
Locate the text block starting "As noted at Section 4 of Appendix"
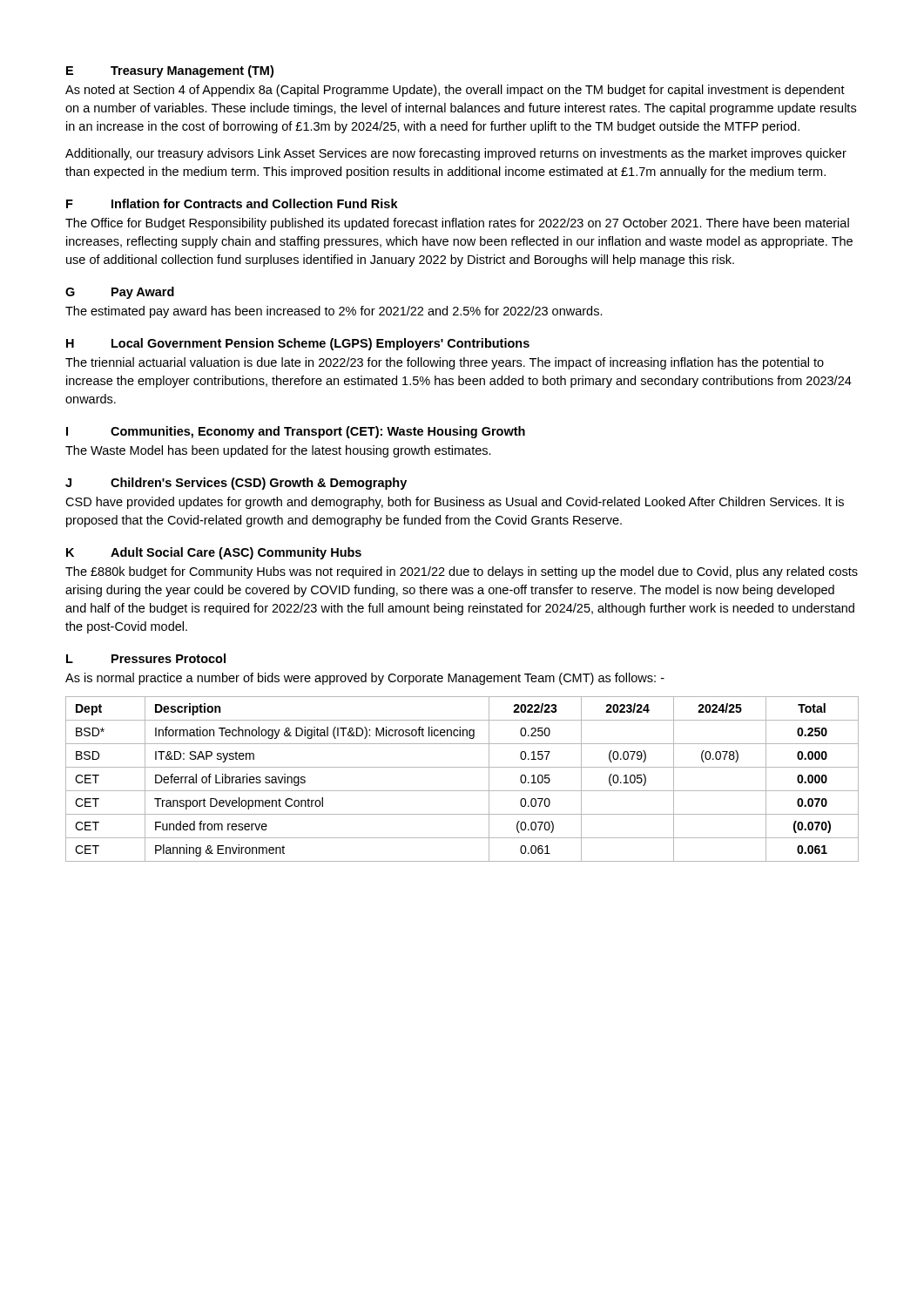[461, 108]
